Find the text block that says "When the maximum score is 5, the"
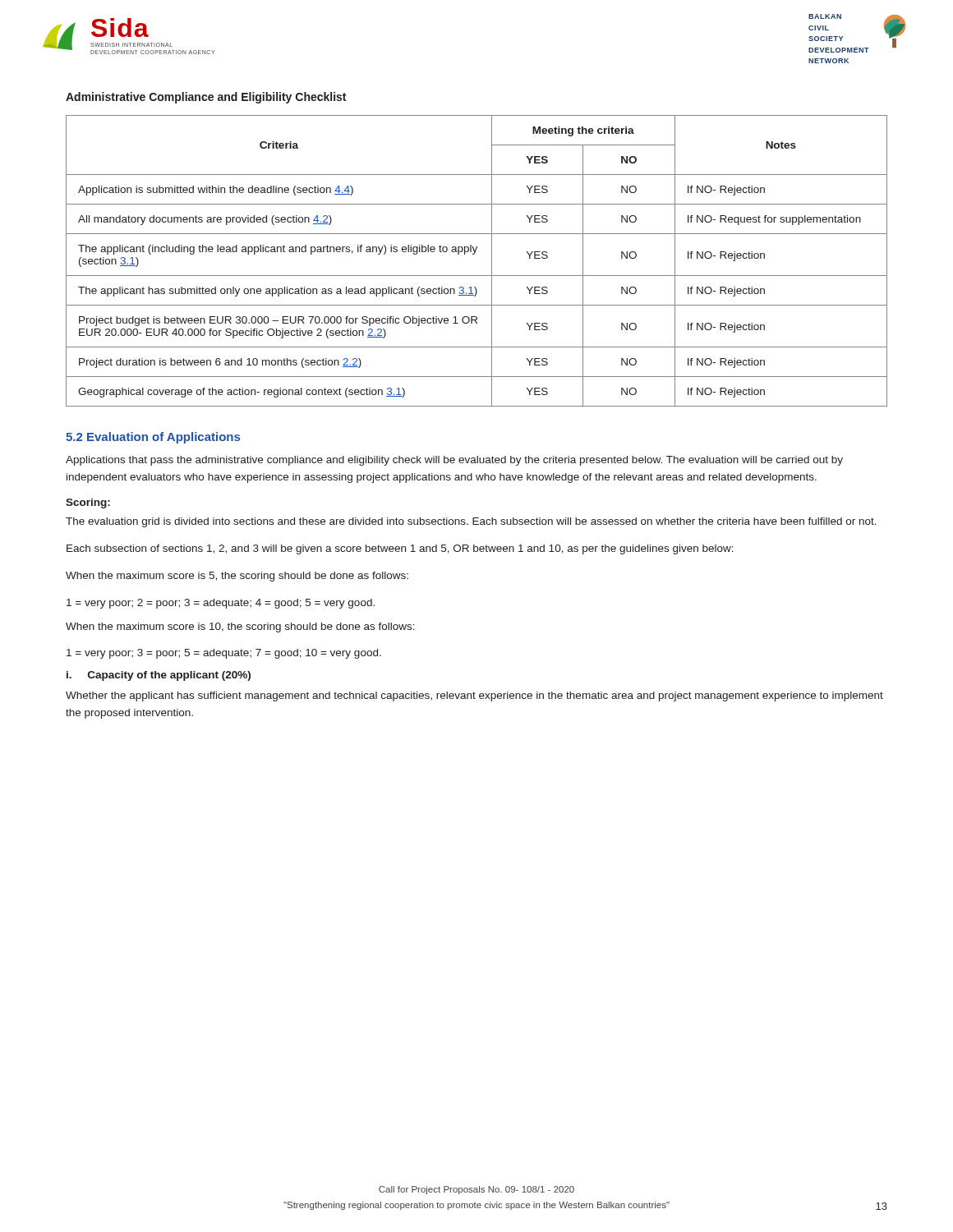The width and height of the screenshot is (953, 1232). coord(237,575)
